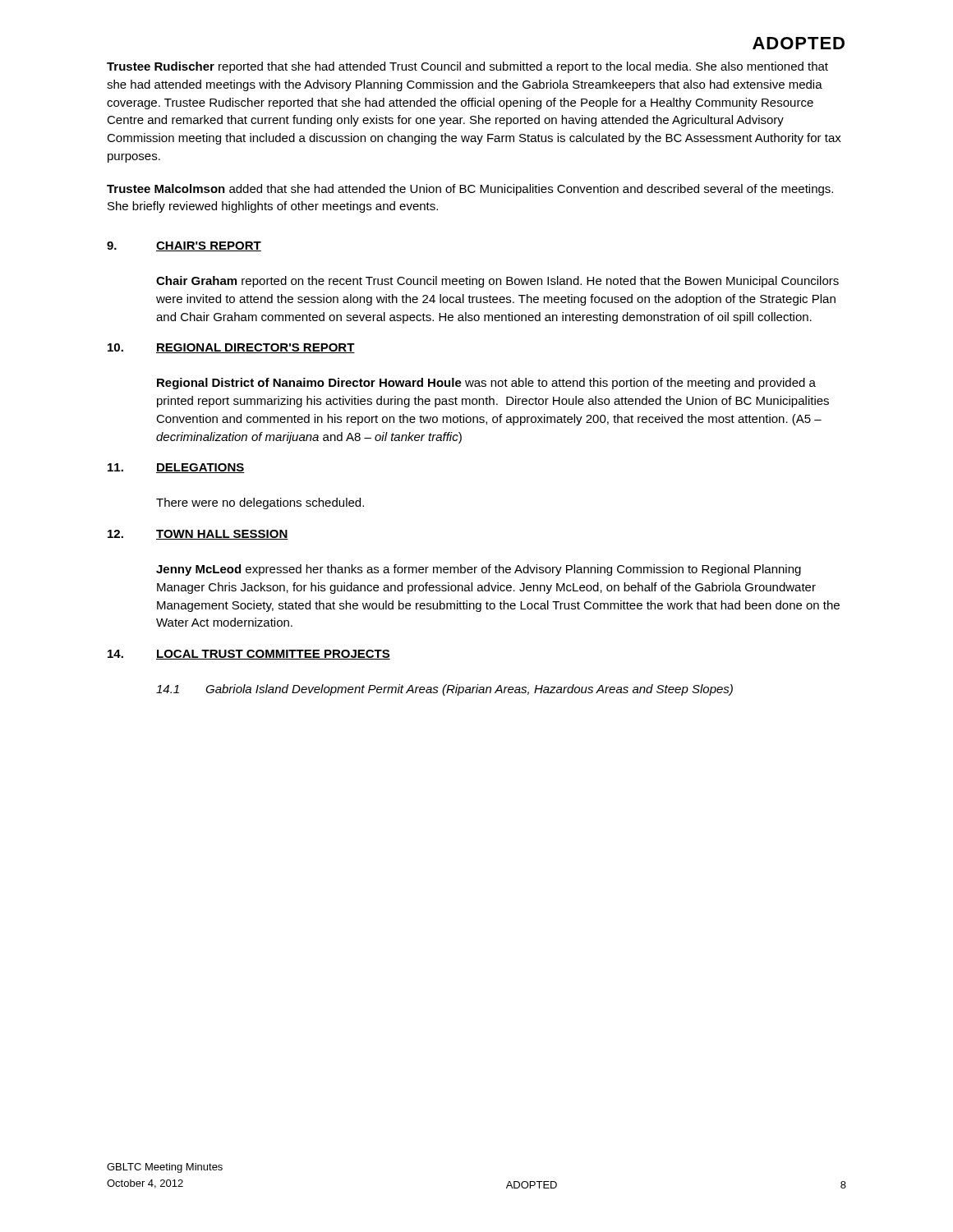This screenshot has width=953, height=1232.
Task: Locate the text block starting "Trustee Rudischer reported that she had"
Action: [x=474, y=111]
